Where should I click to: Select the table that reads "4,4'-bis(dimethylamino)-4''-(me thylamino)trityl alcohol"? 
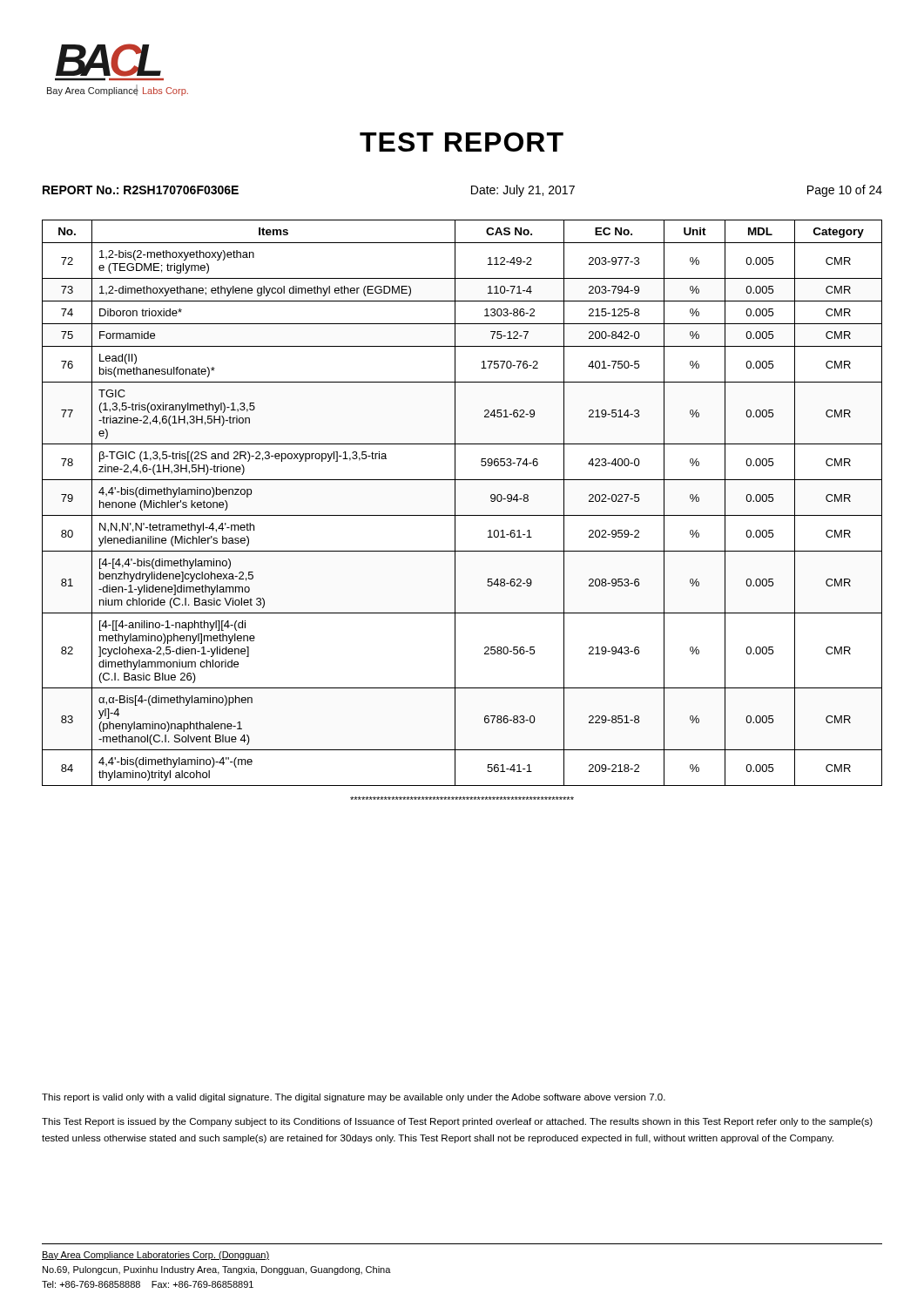[x=462, y=512]
